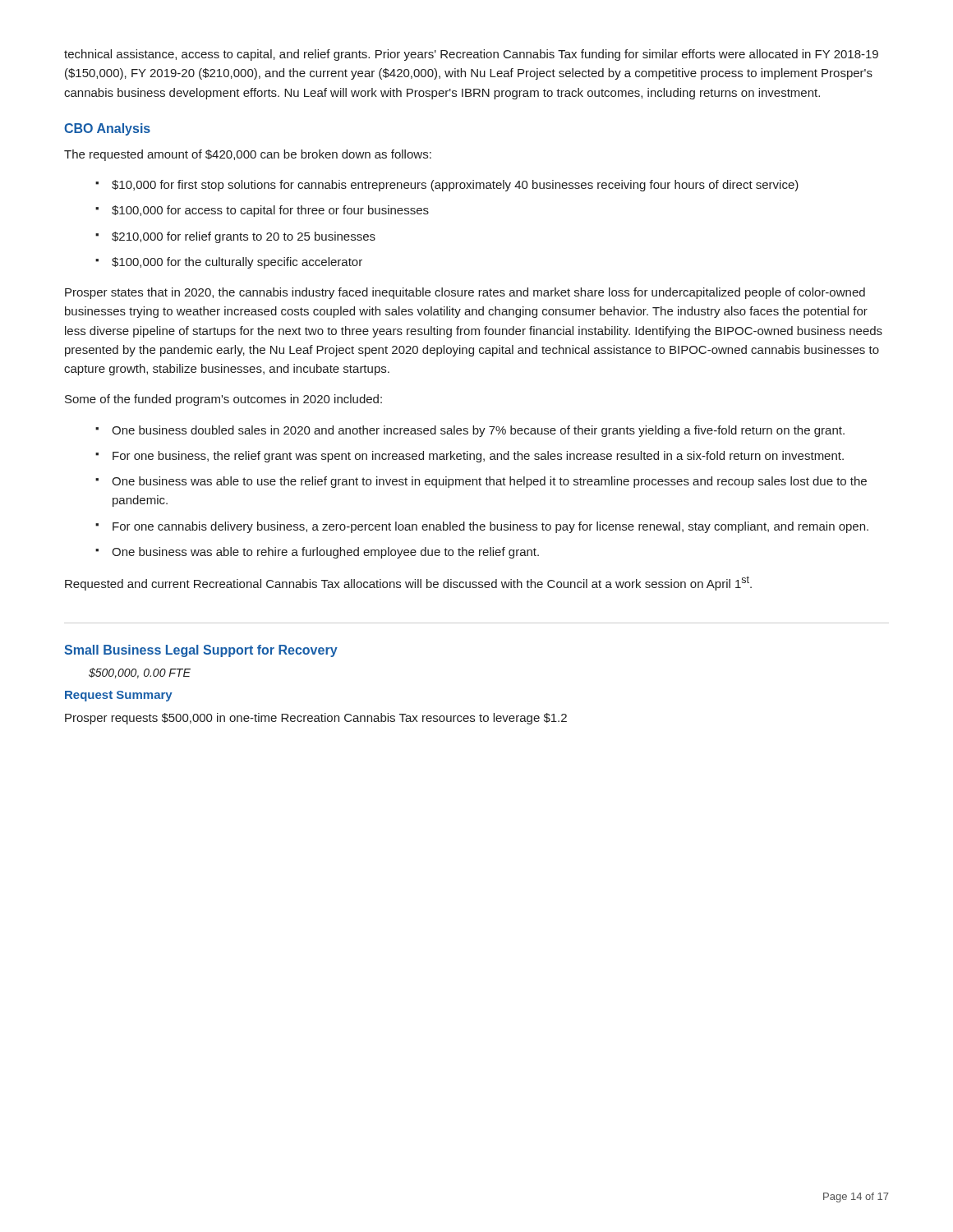Locate the text starting "$210,000 for relief grants"
The image size is (953, 1232).
[x=244, y=236]
